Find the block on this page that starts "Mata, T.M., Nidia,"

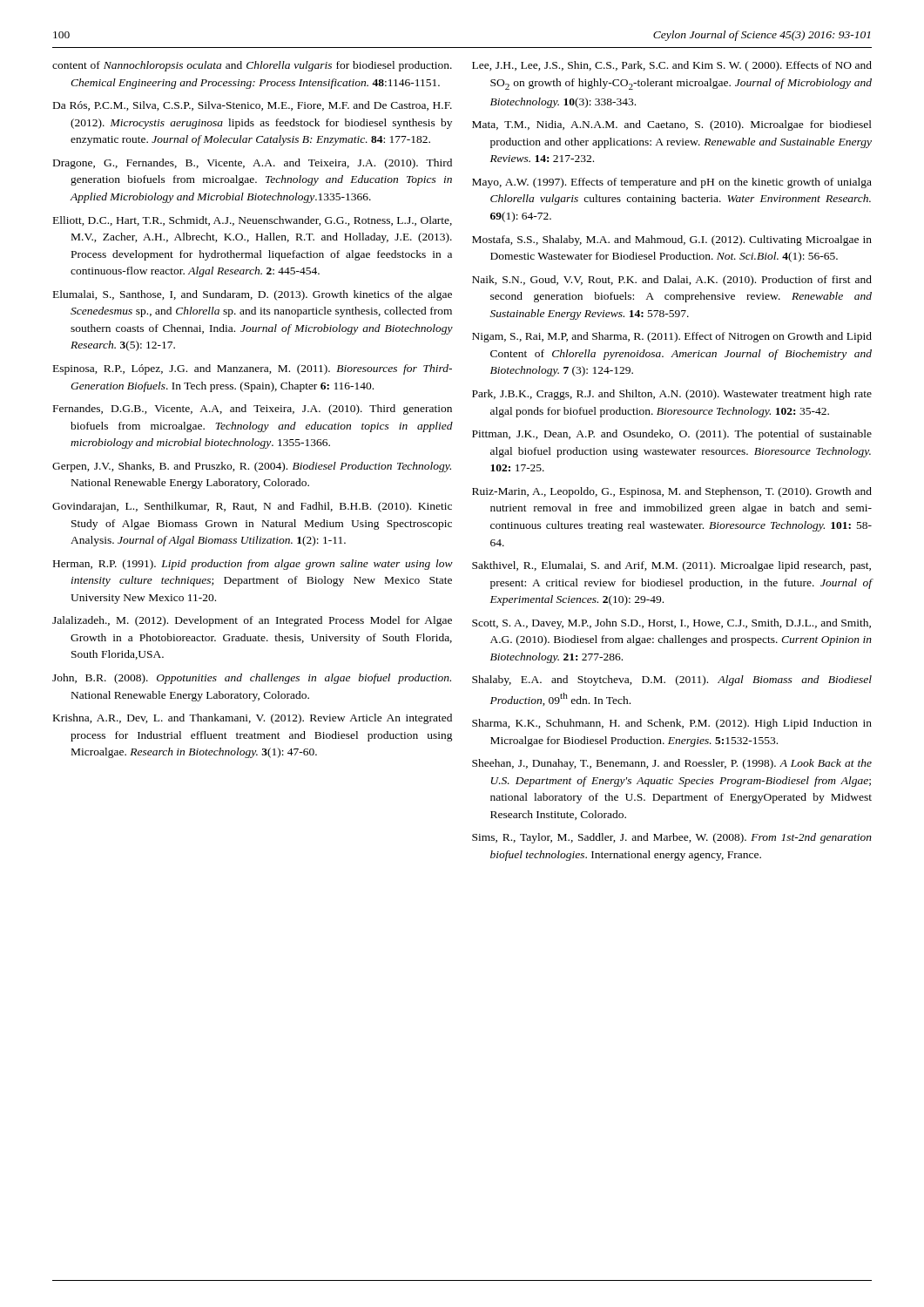pyautogui.click(x=672, y=141)
